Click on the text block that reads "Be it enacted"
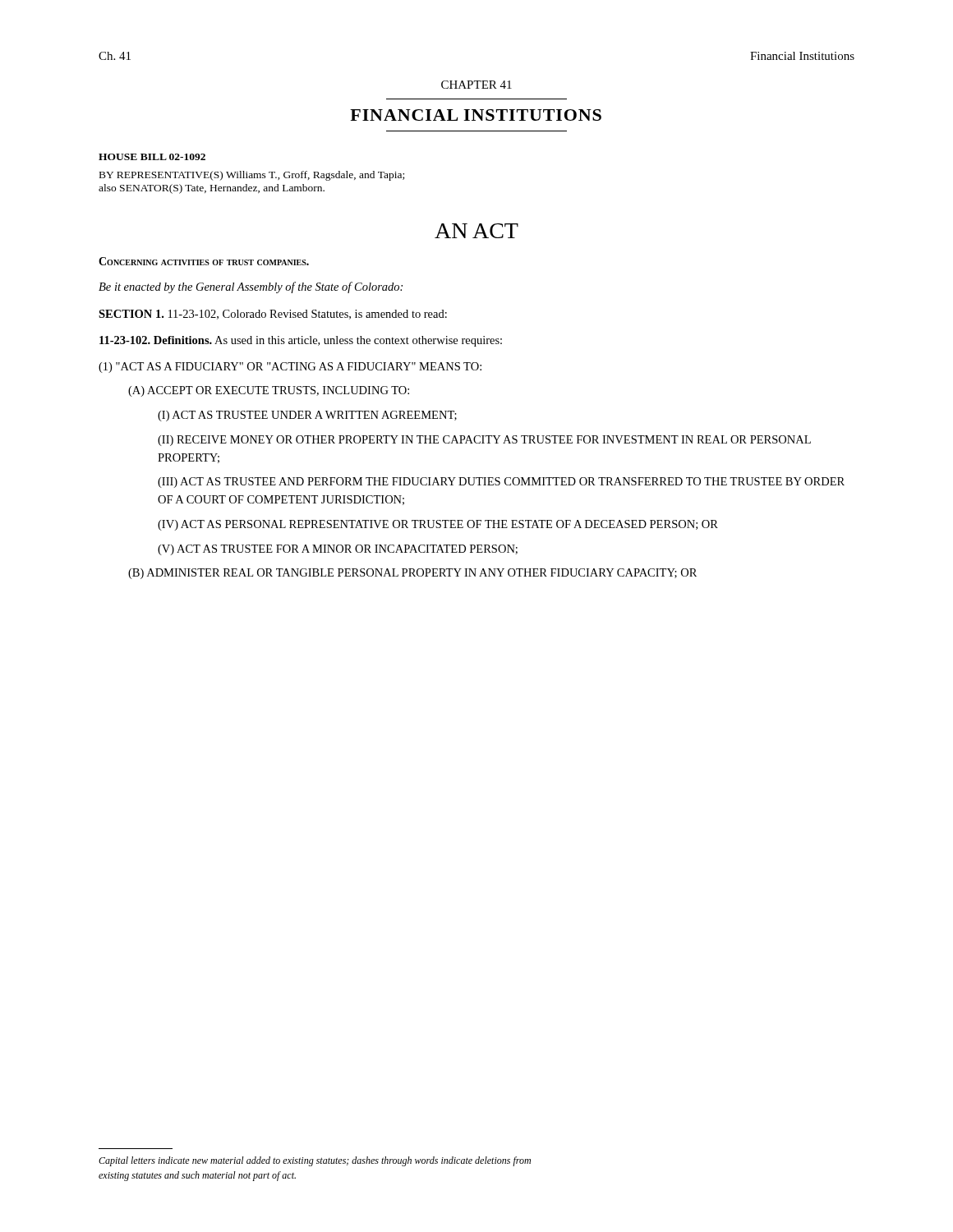 (x=251, y=287)
